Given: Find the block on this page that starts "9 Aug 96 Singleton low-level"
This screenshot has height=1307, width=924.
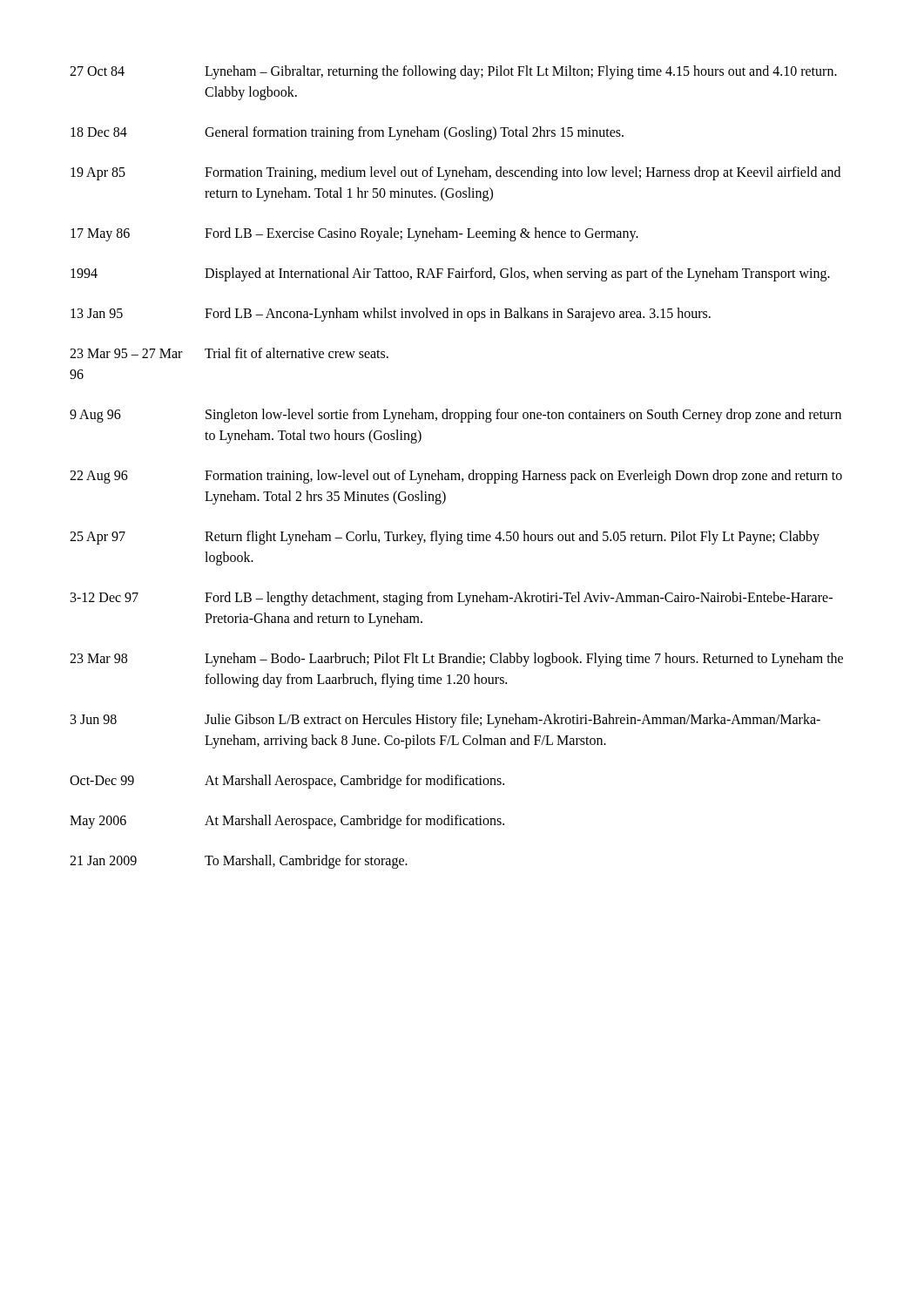Looking at the screenshot, I should pyautogui.click(x=462, y=425).
